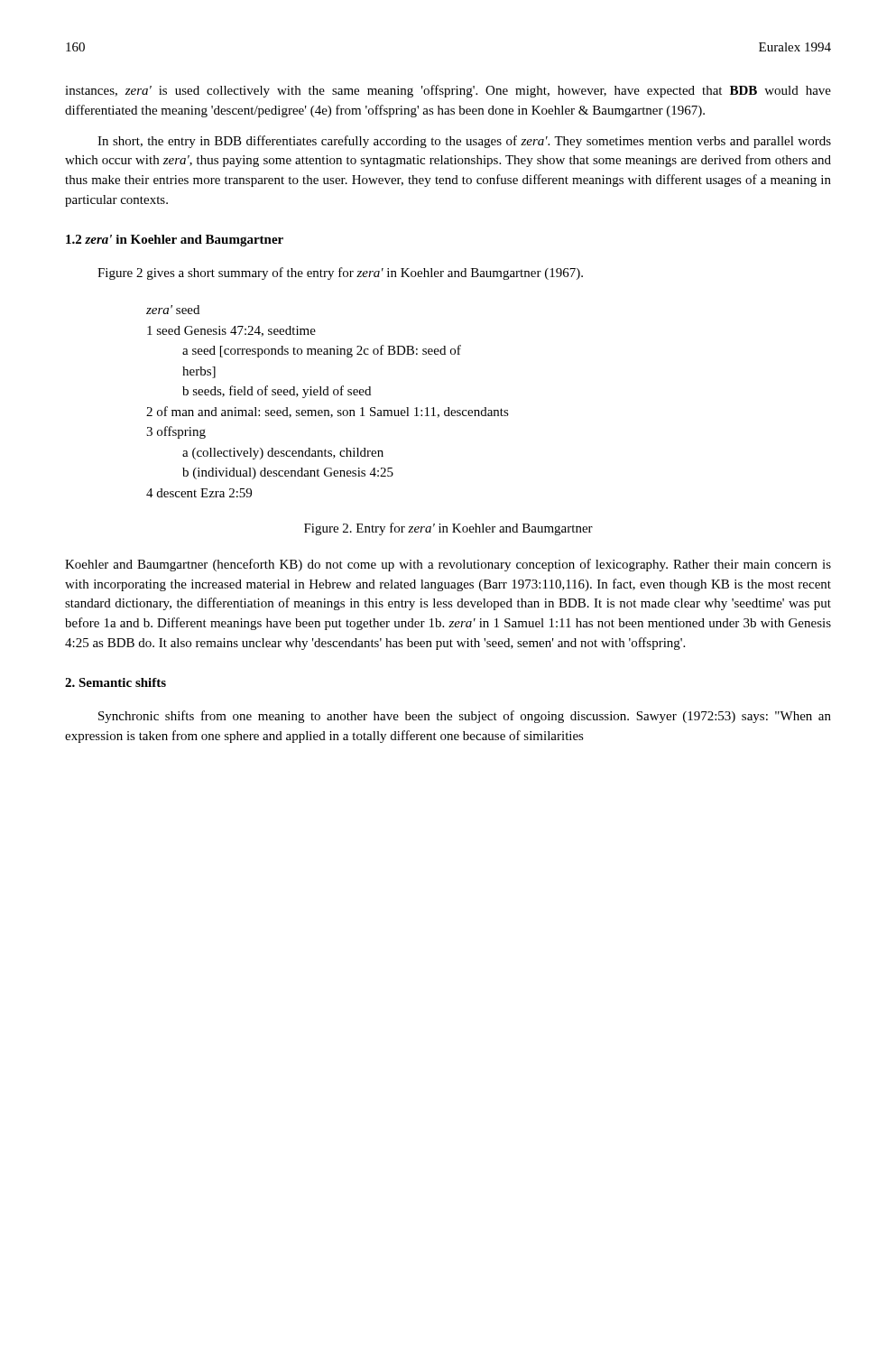Select the caption

click(x=448, y=528)
